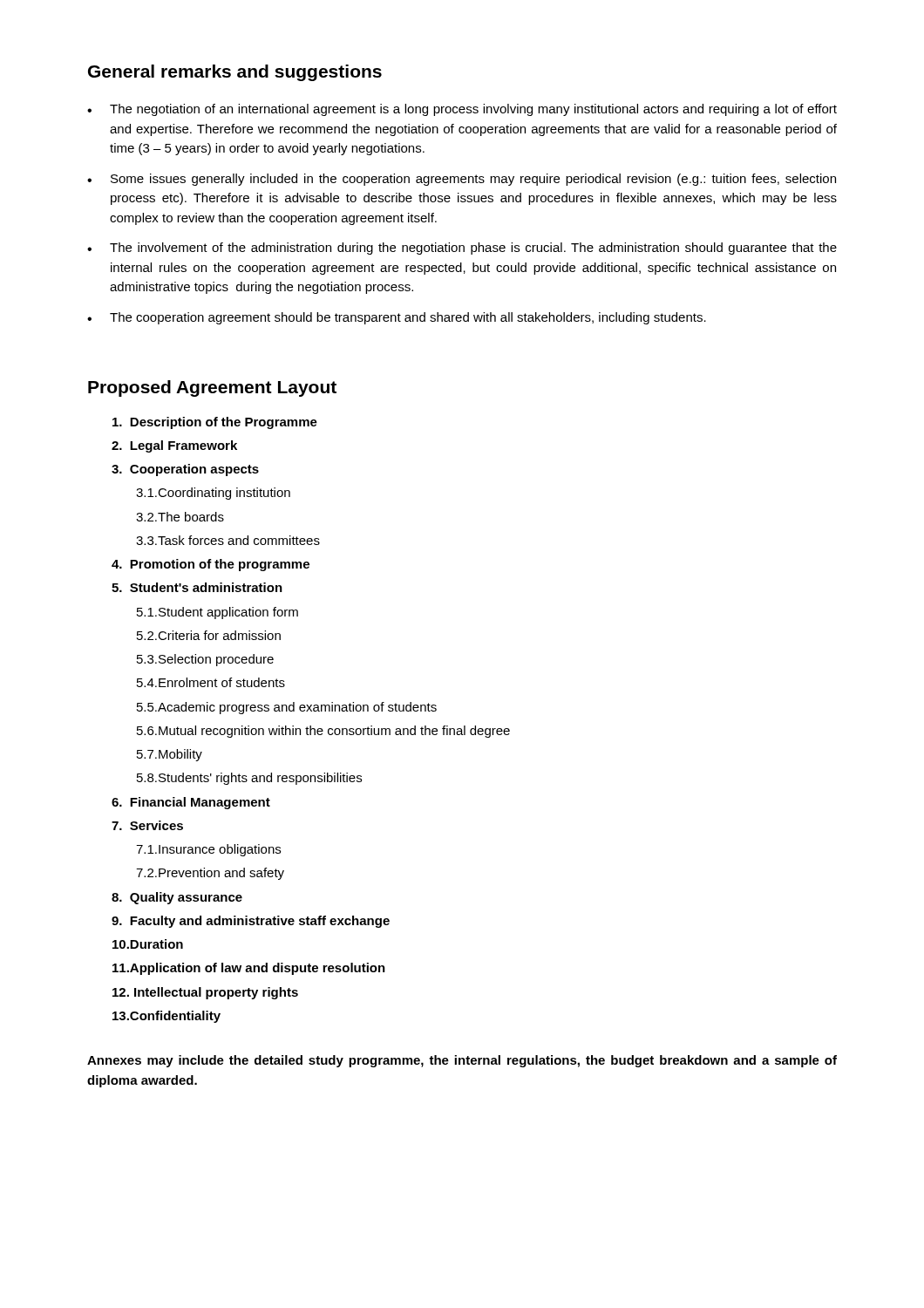Select the list item that says "3. Cooperation aspects"

click(185, 469)
